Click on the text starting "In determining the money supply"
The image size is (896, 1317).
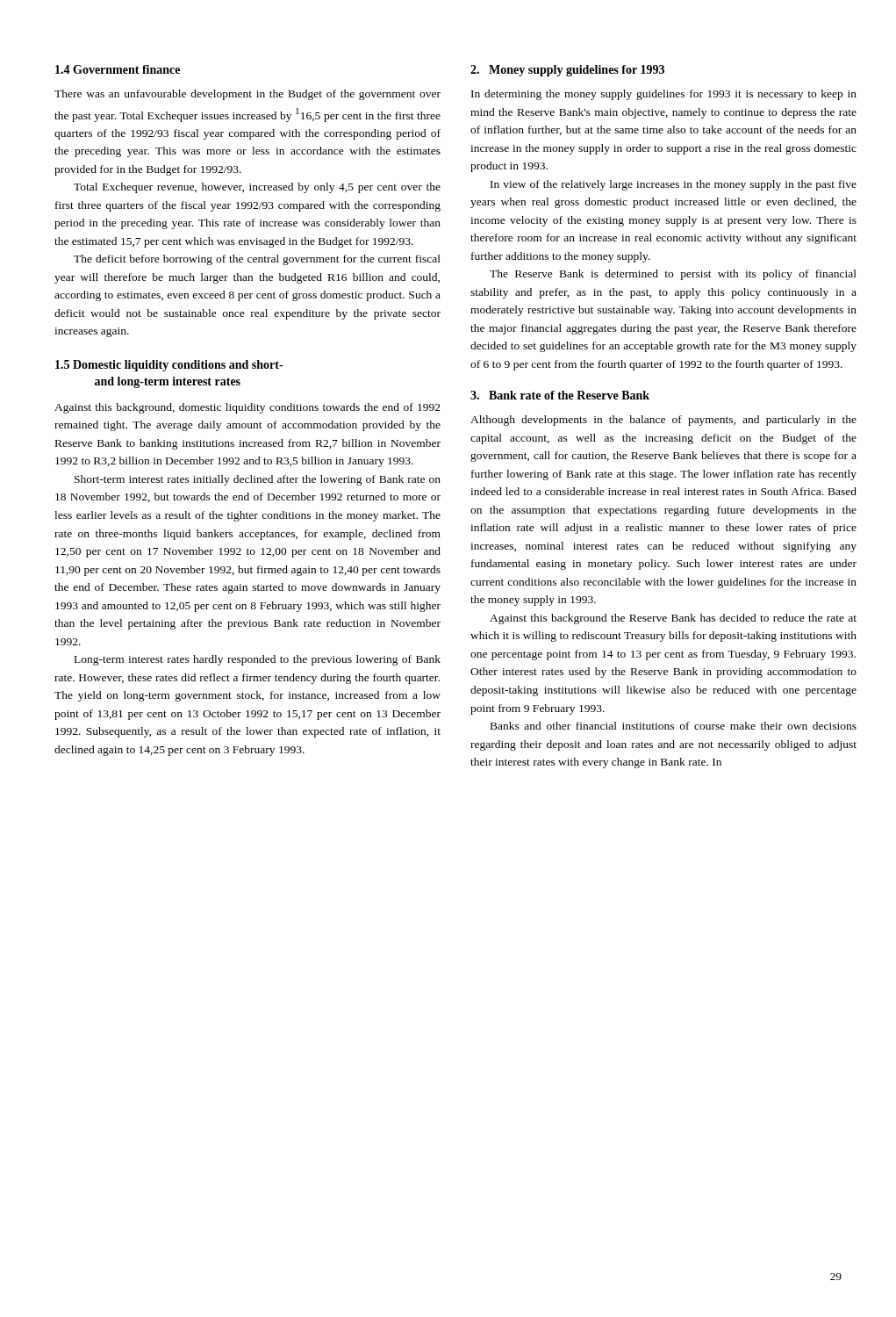pos(663,229)
